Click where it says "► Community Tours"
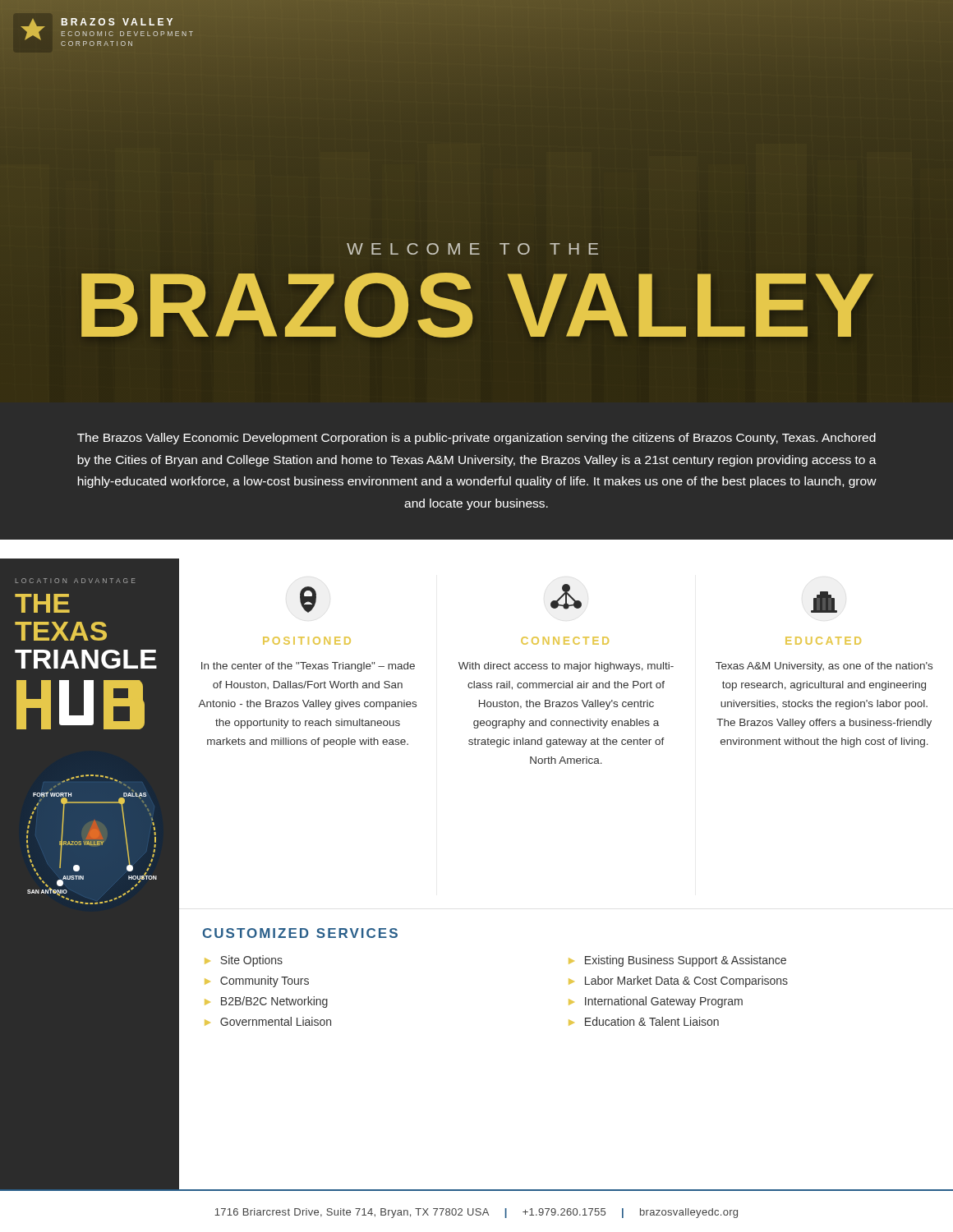This screenshot has height=1232, width=953. pos(256,981)
